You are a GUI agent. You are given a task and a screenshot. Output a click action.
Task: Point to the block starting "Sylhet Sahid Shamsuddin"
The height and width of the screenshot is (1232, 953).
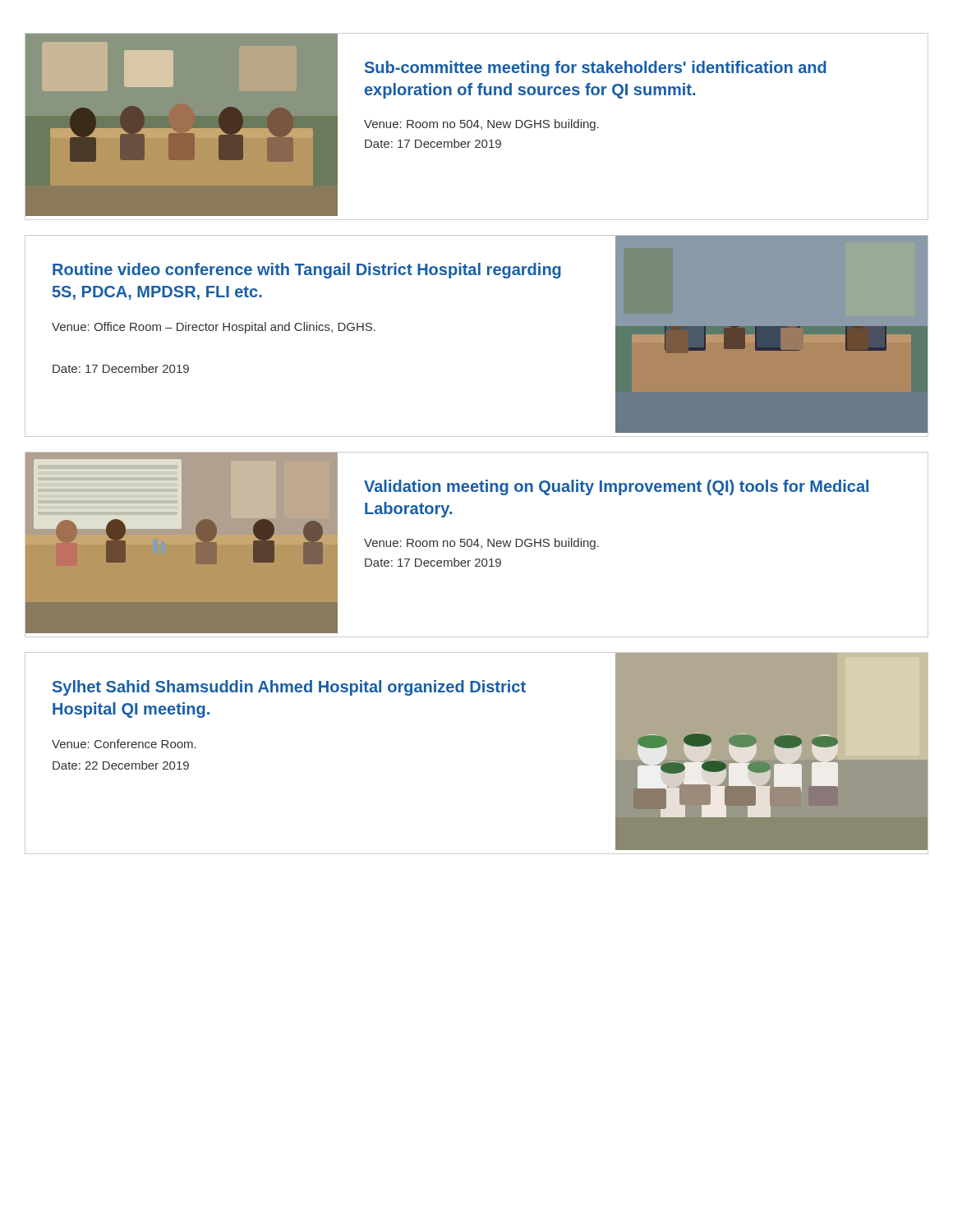pyautogui.click(x=289, y=698)
